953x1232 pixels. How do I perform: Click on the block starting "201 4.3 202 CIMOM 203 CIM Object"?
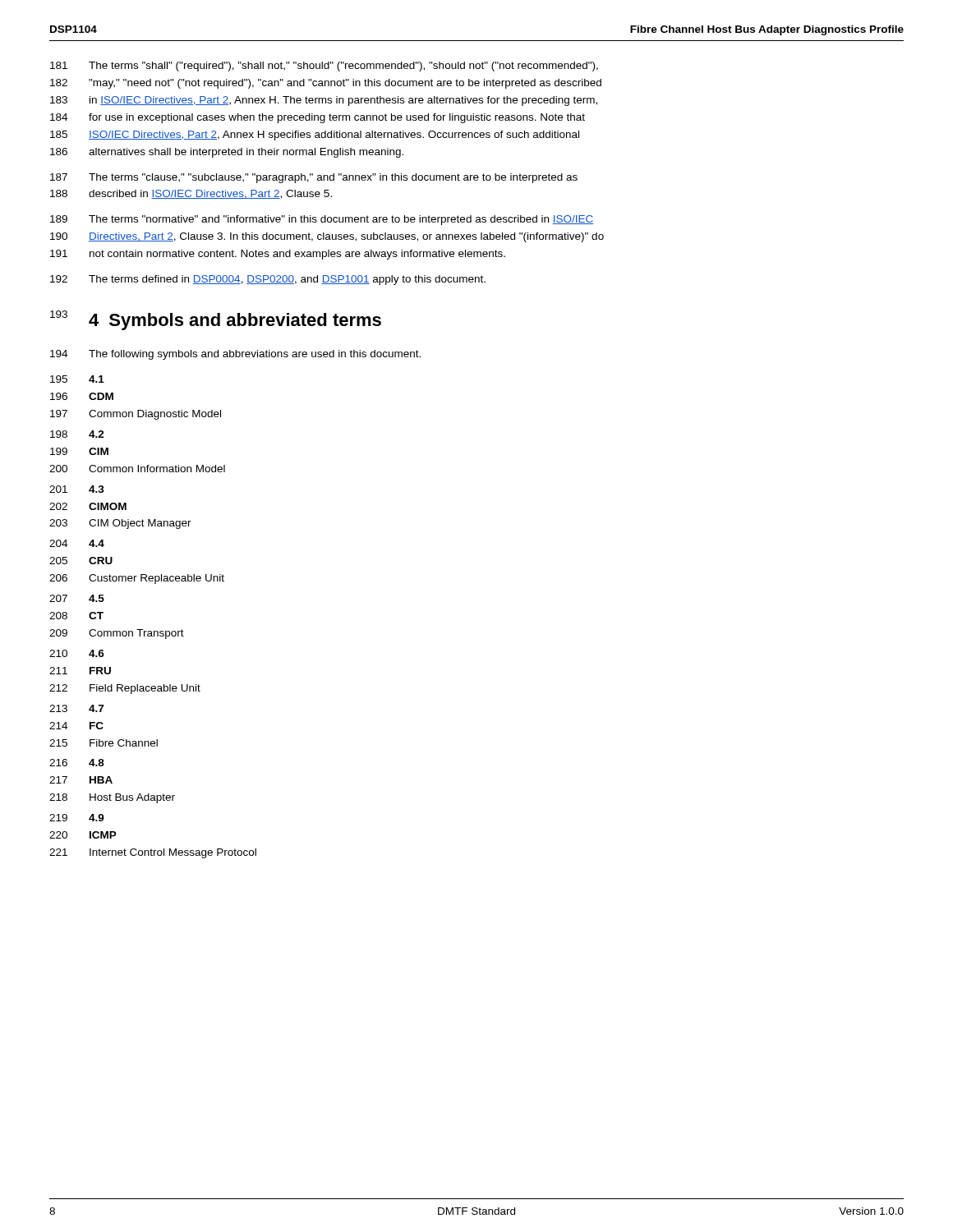120,507
